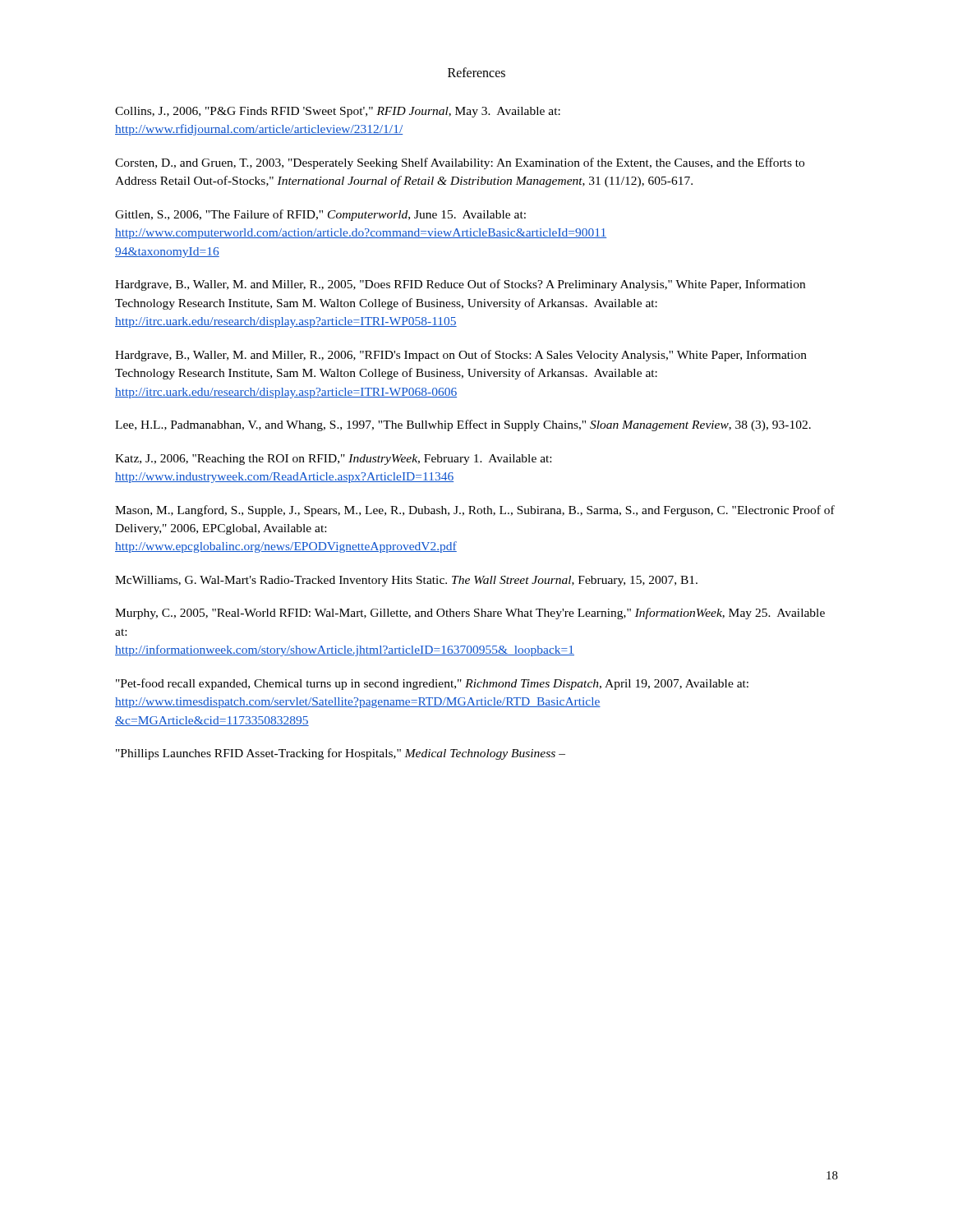Find the title
953x1232 pixels.
476,73
